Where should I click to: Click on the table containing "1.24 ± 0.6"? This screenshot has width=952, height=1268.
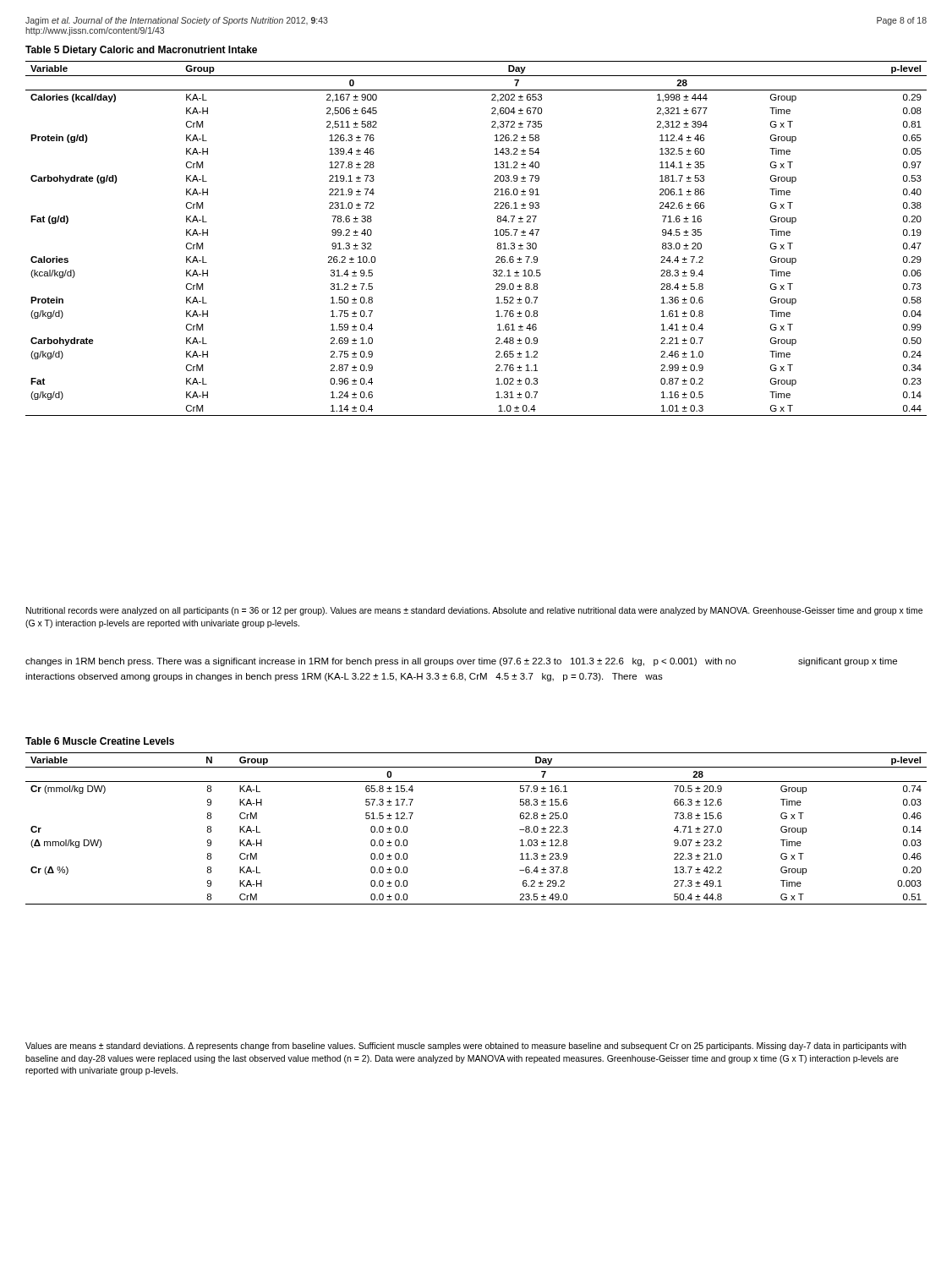coord(476,238)
